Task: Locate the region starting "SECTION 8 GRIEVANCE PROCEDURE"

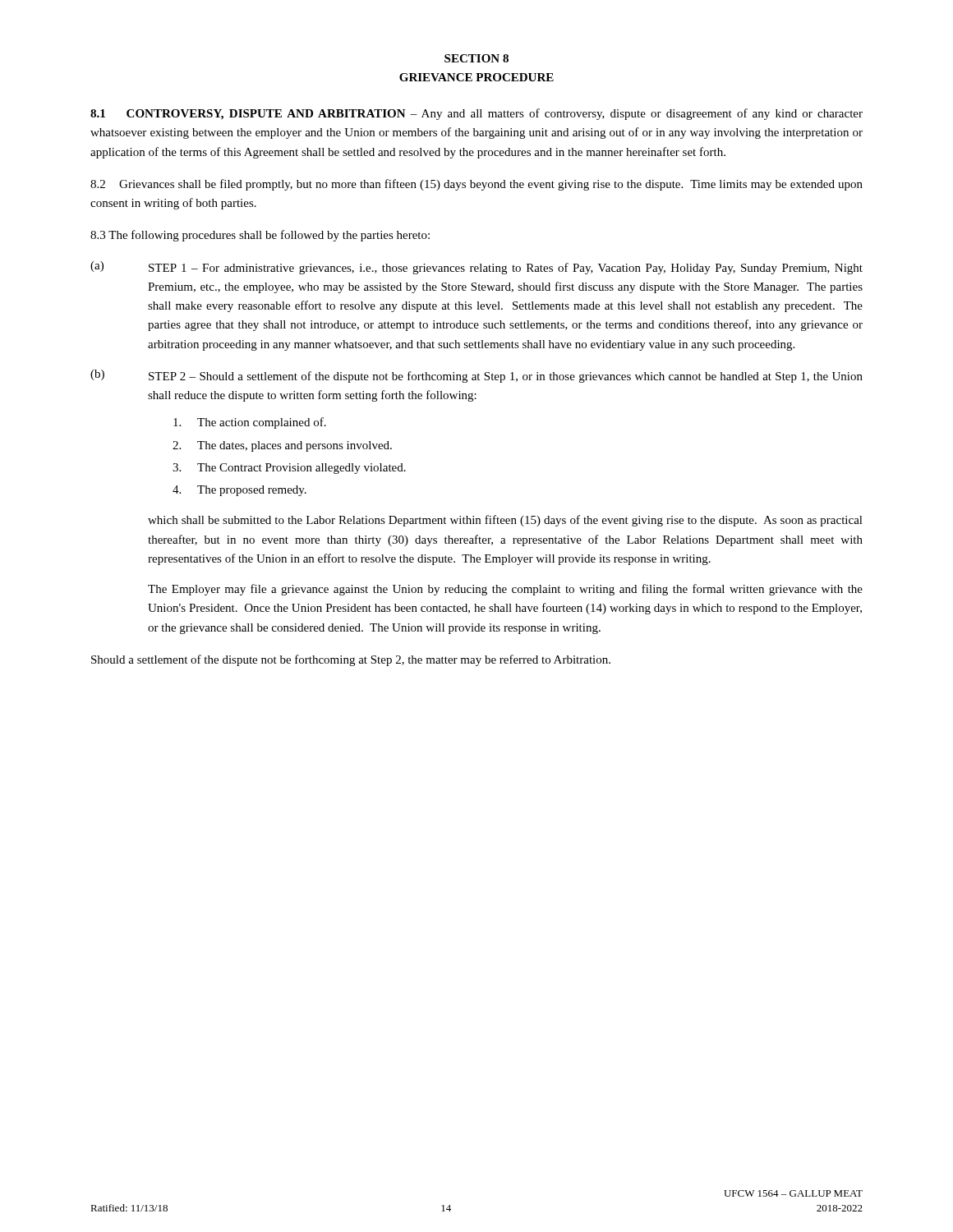Action: [x=476, y=68]
